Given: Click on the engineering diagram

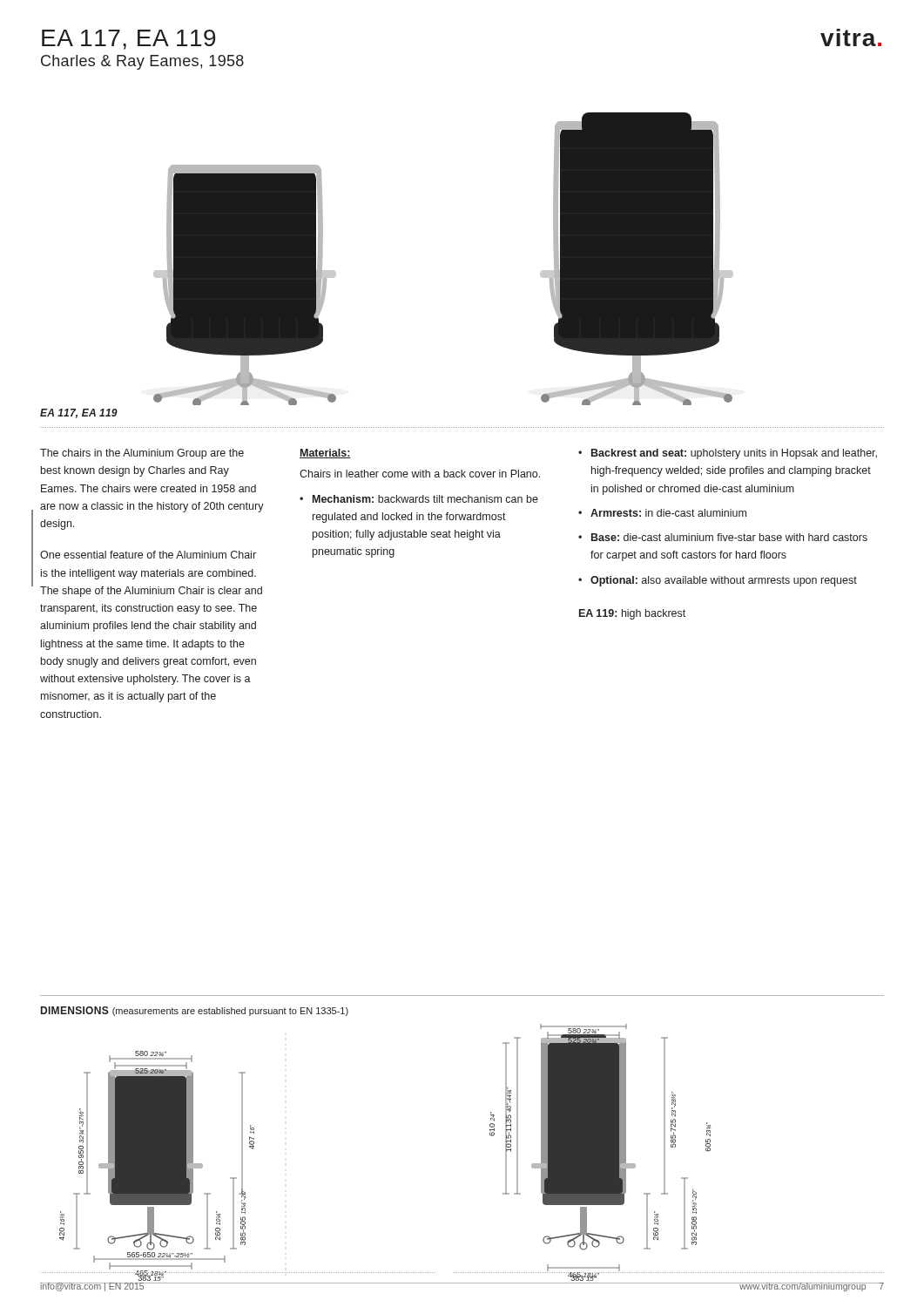Looking at the screenshot, I should [462, 1152].
